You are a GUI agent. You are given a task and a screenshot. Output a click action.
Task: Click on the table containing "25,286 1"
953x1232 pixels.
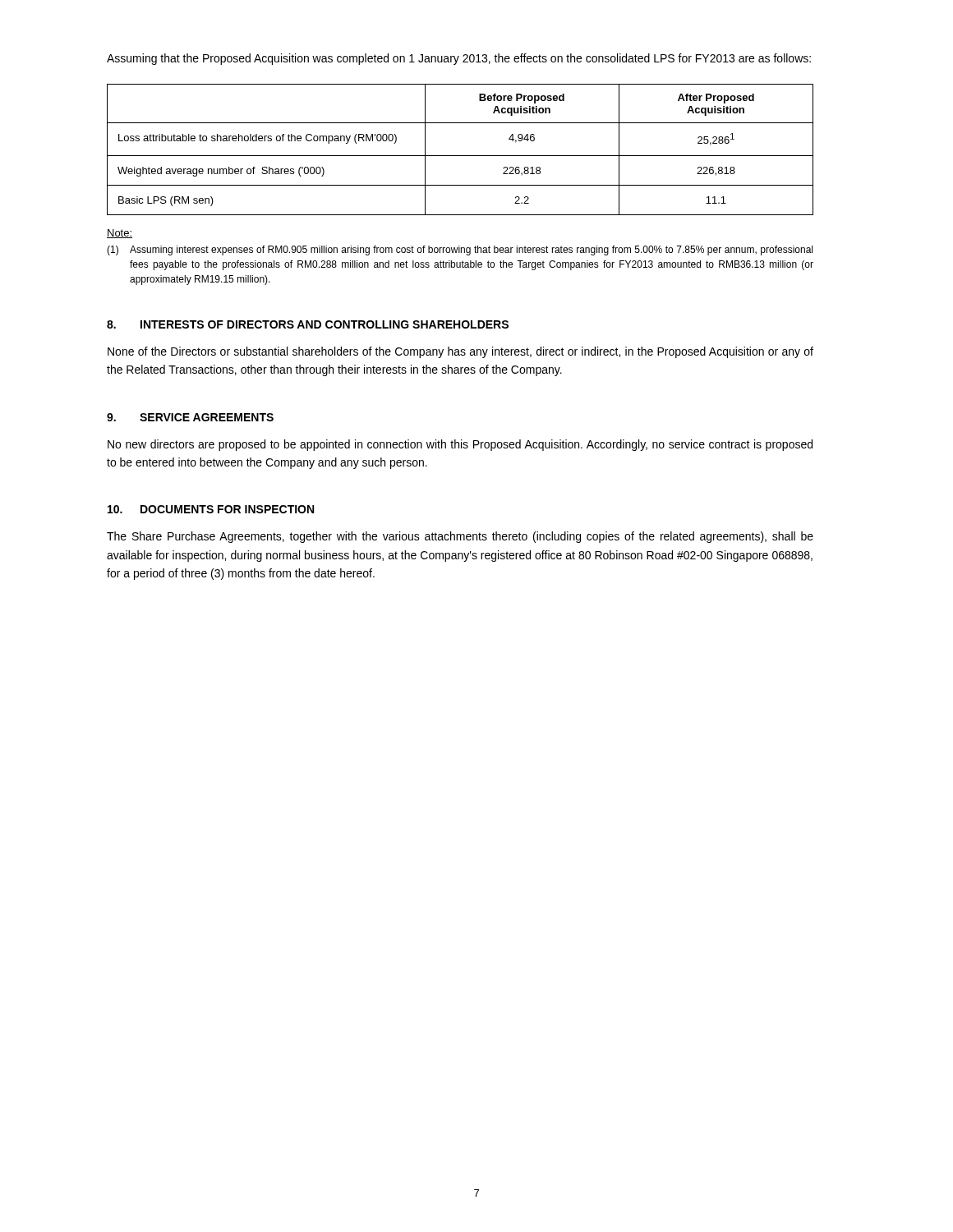click(x=460, y=150)
